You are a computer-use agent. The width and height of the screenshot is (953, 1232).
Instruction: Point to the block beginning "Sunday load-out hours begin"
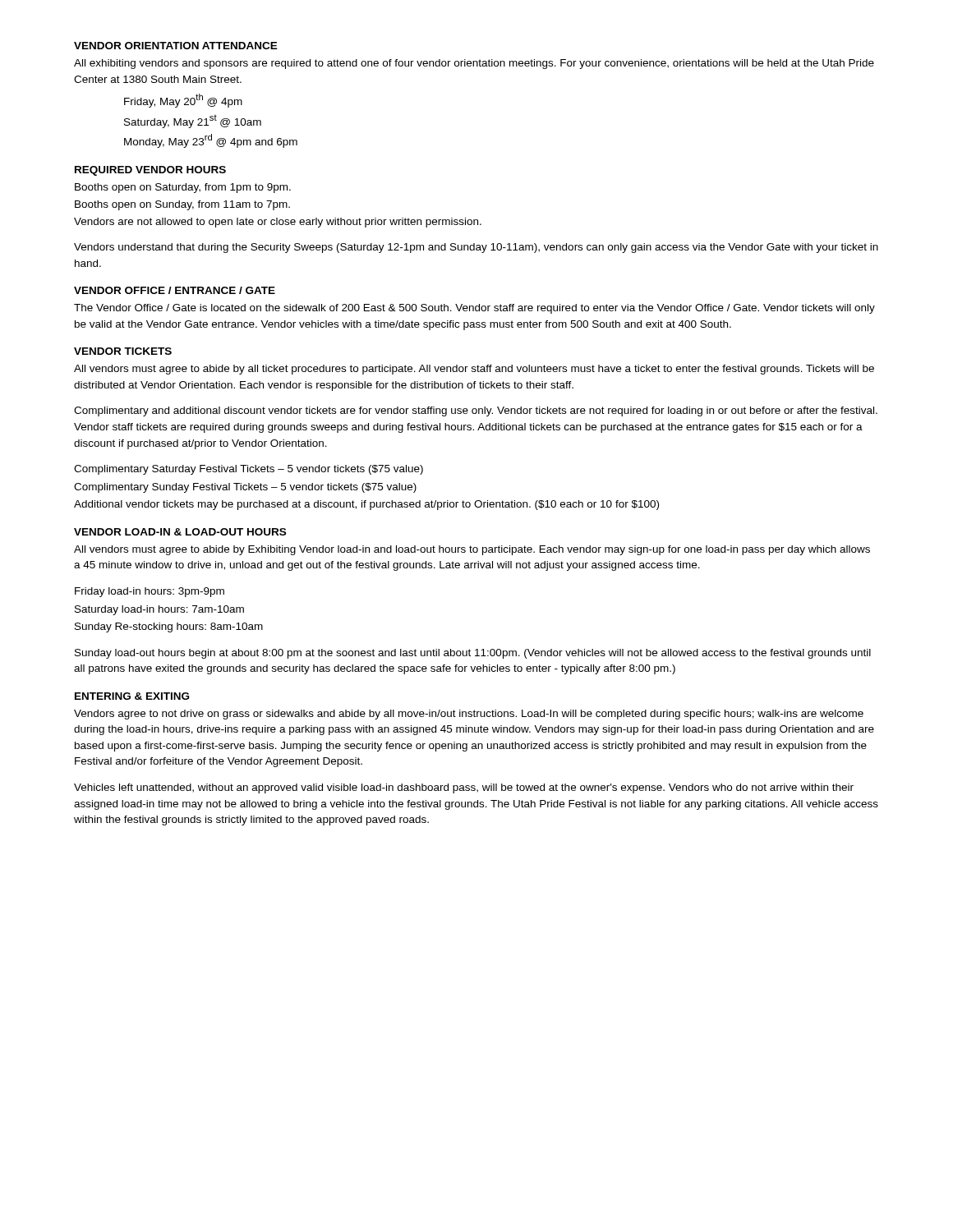pos(473,660)
